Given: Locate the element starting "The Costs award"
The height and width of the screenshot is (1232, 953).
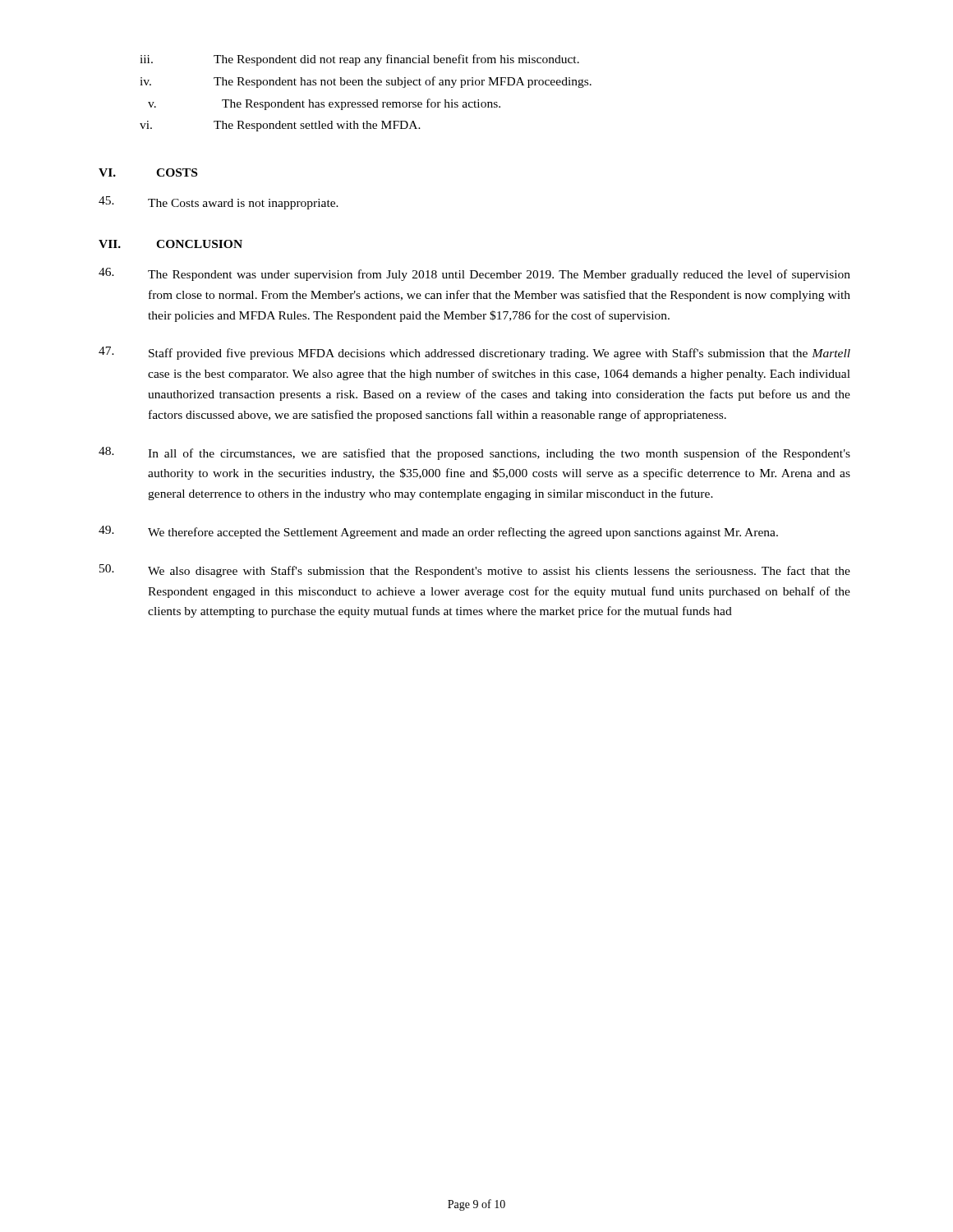Looking at the screenshot, I should [219, 203].
